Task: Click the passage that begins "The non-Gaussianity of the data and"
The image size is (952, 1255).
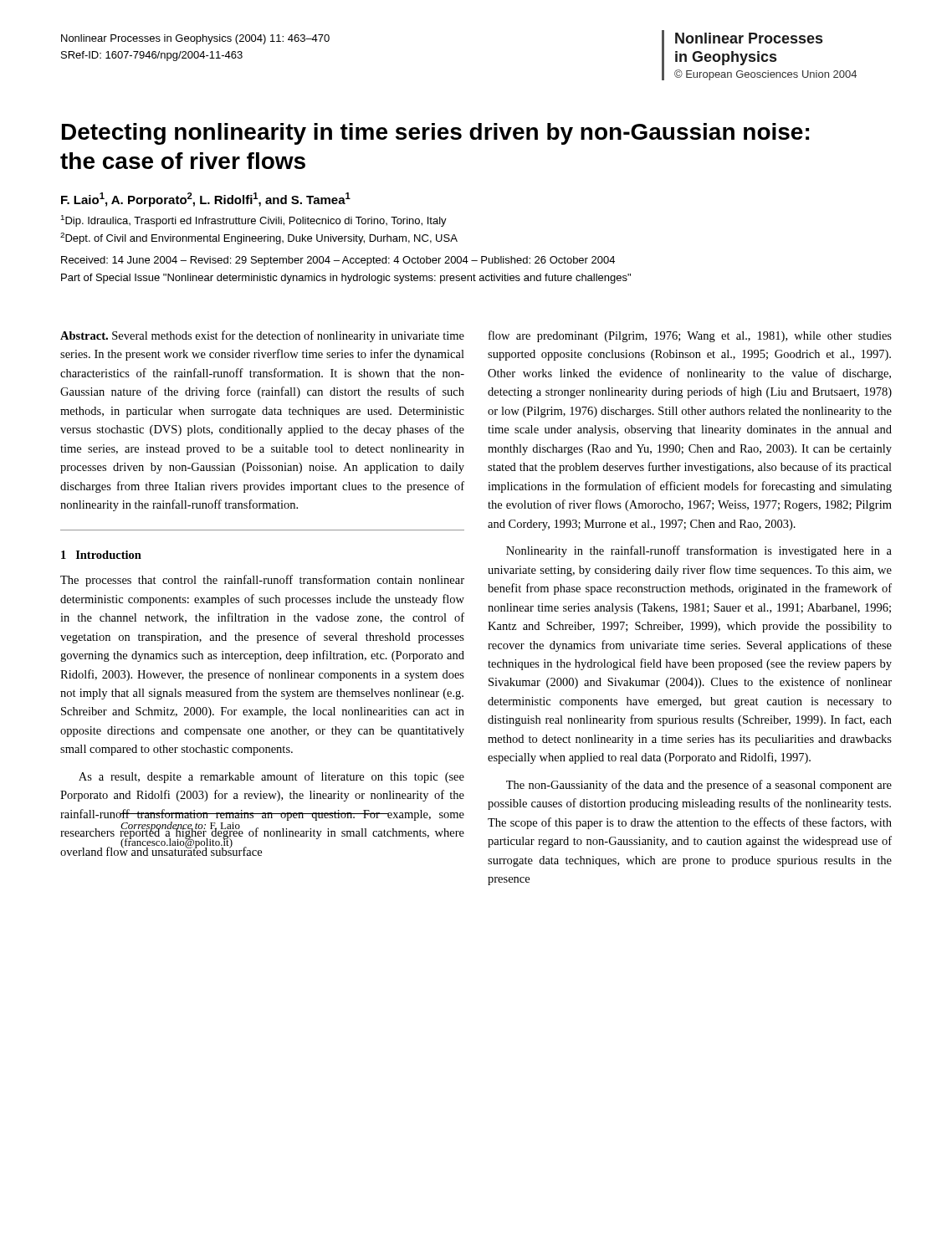Action: [x=690, y=832]
